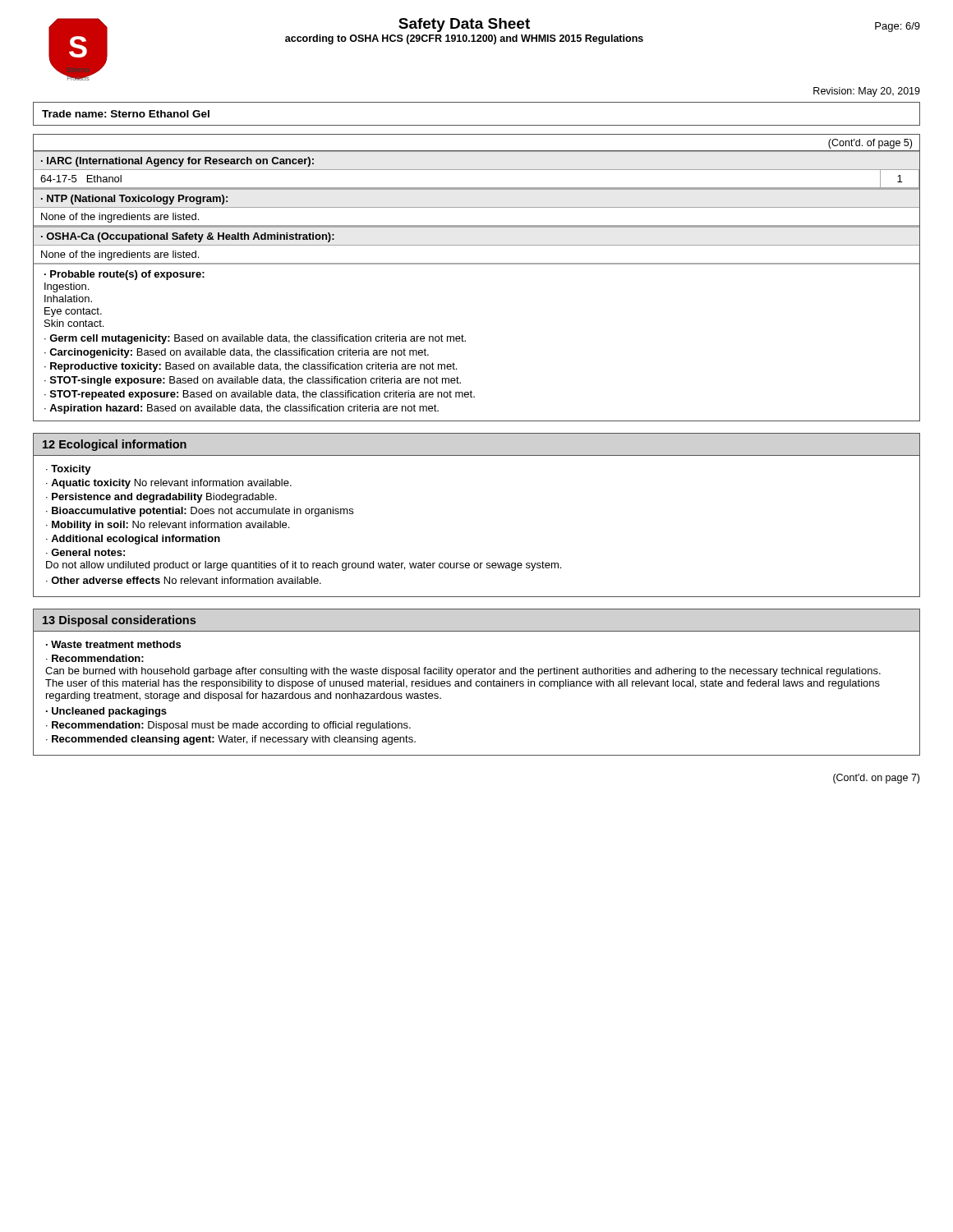This screenshot has width=953, height=1232.
Task: Navigate to the text block starting "· Carcinogenicity: Based on available data,"
Action: point(236,352)
